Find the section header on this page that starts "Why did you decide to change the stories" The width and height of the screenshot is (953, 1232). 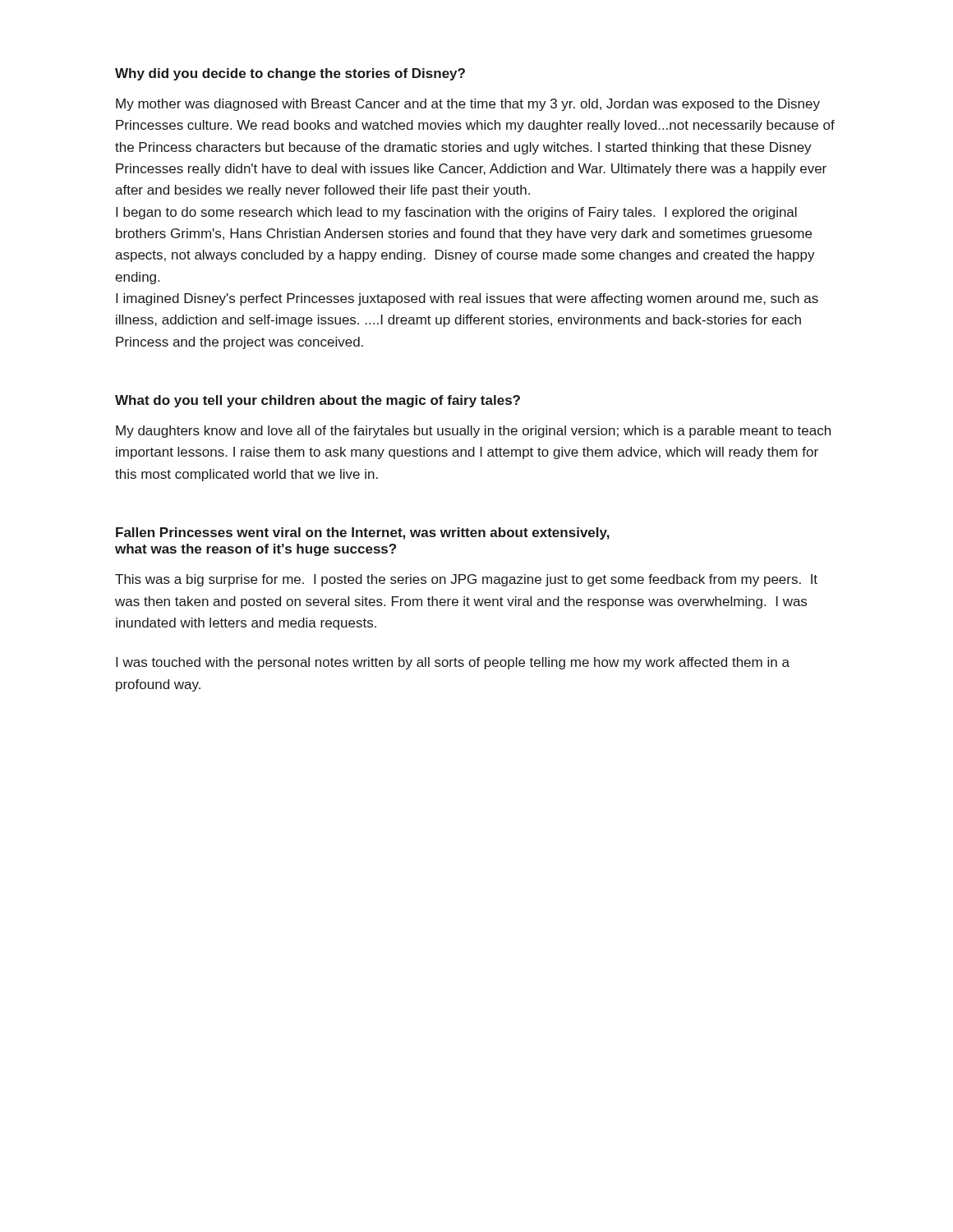point(290,73)
